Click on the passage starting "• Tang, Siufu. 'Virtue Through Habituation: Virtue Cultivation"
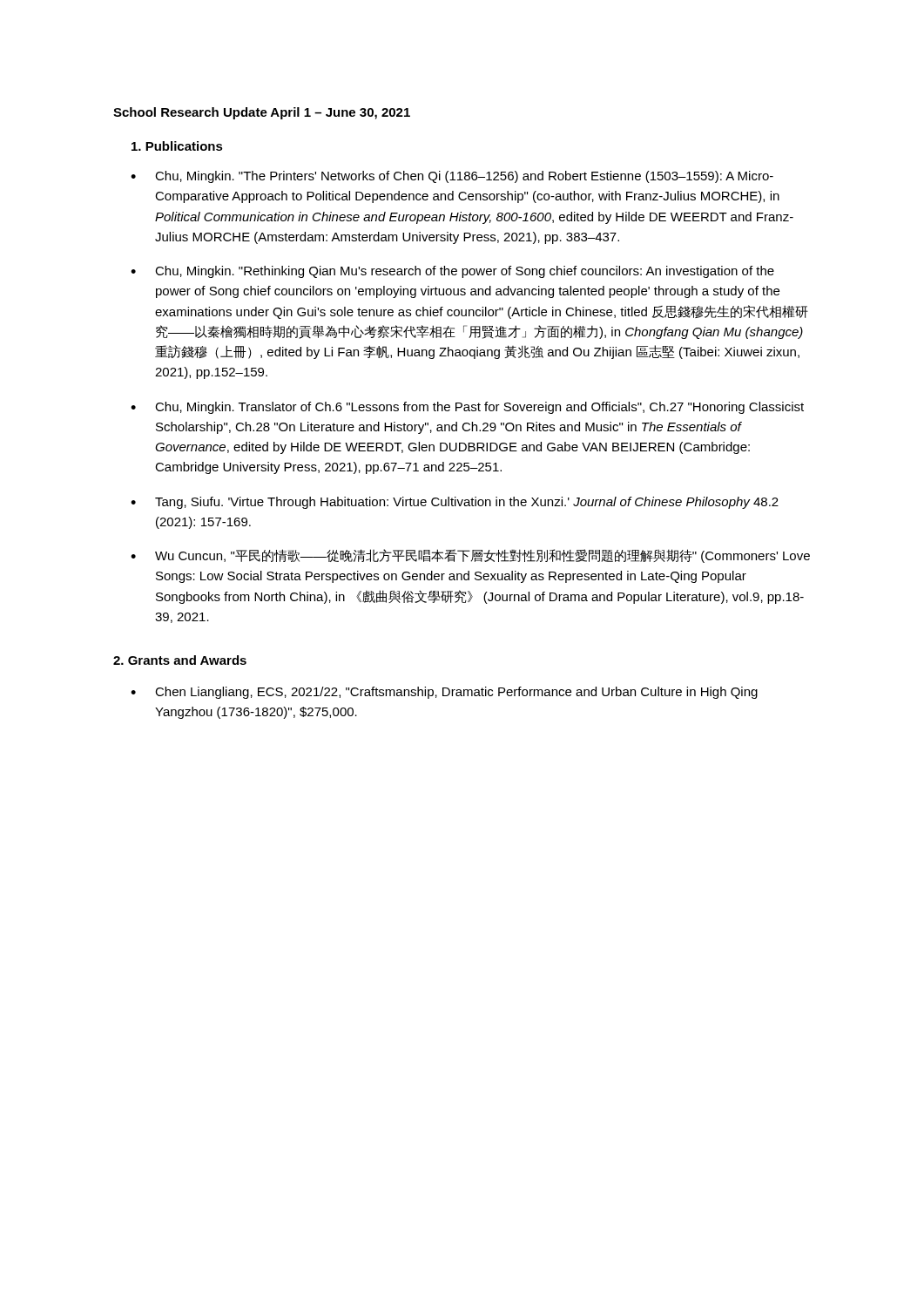 [471, 511]
